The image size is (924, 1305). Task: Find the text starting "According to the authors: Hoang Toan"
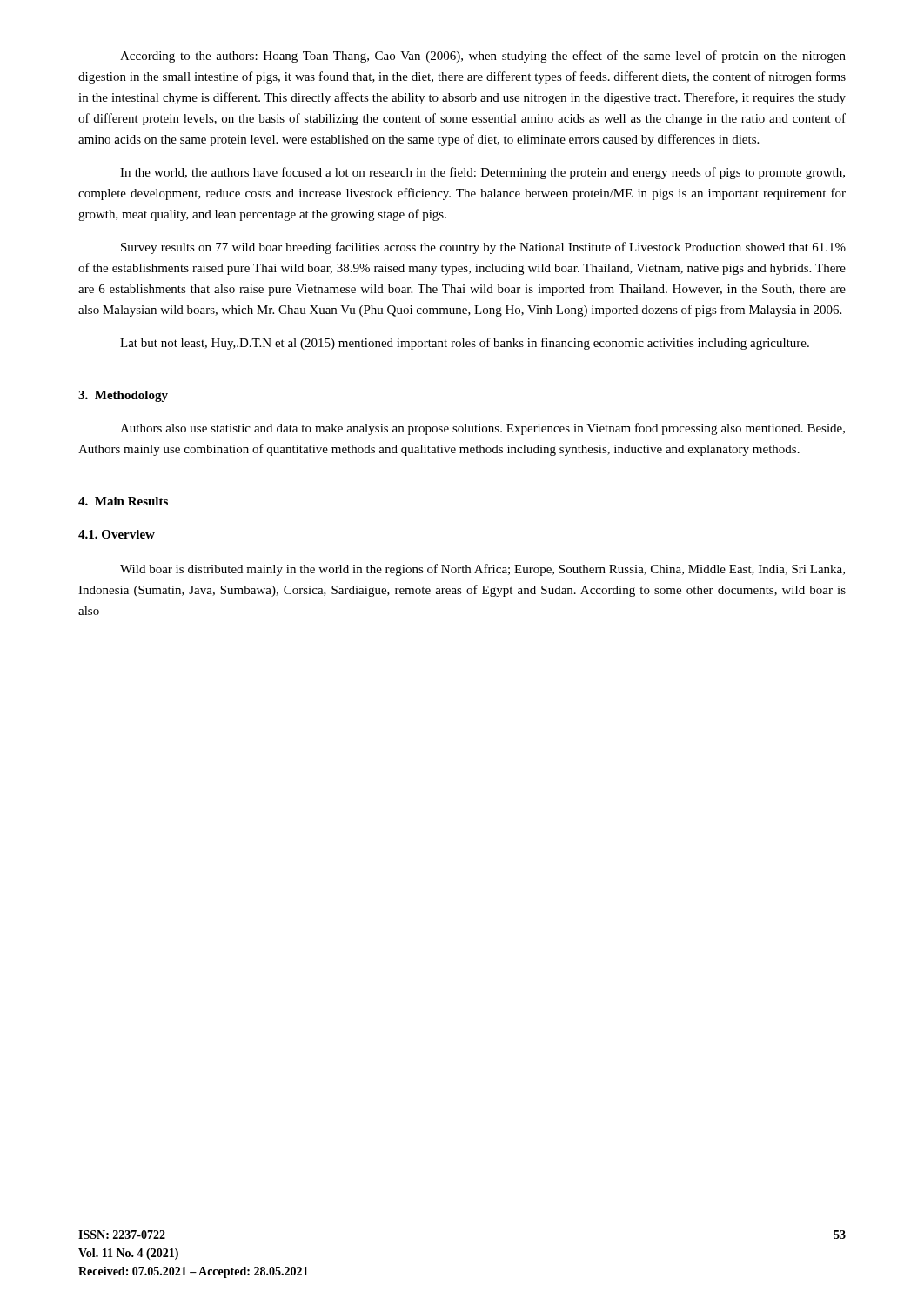pos(462,97)
